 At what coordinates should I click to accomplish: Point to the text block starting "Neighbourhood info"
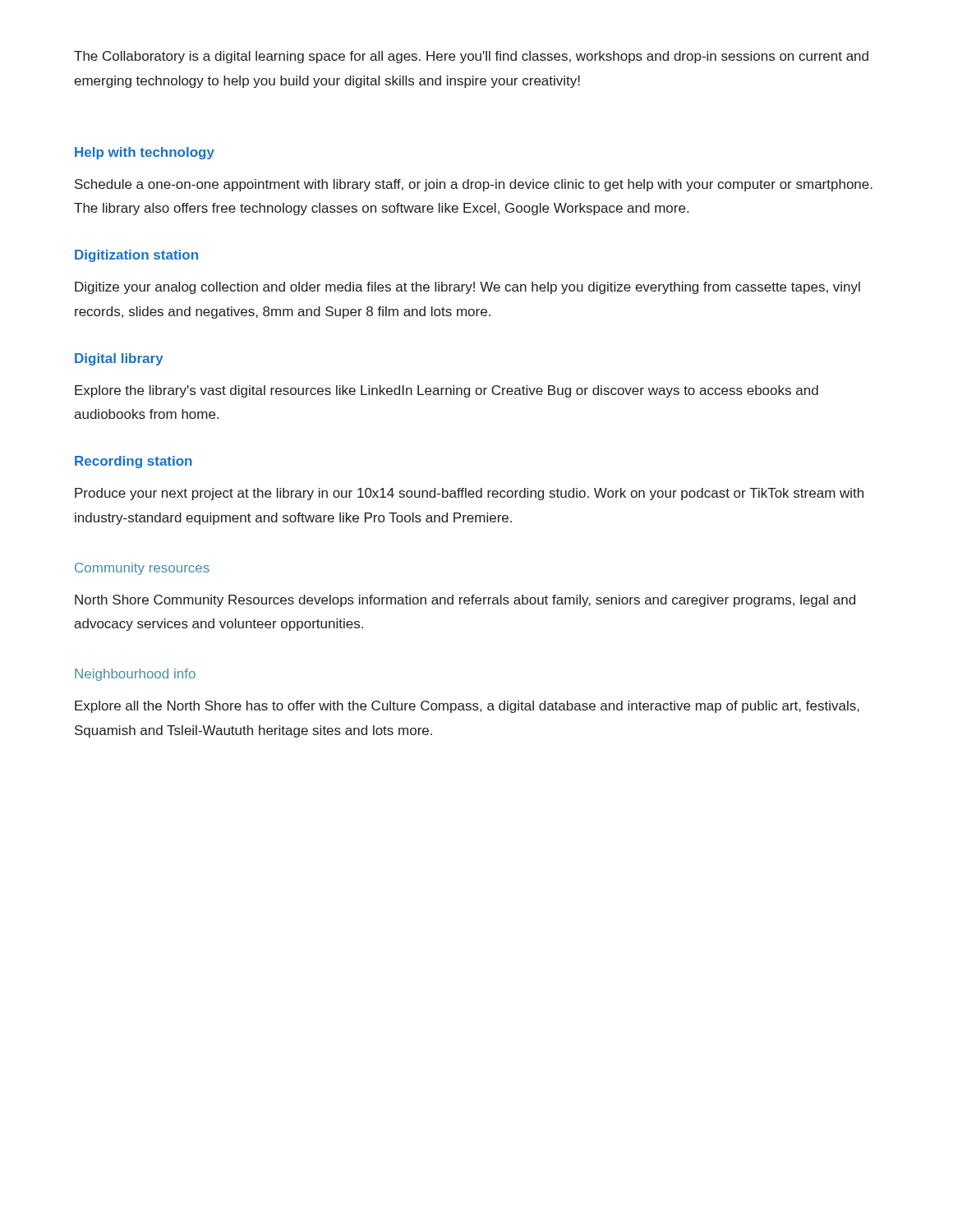pyautogui.click(x=135, y=674)
